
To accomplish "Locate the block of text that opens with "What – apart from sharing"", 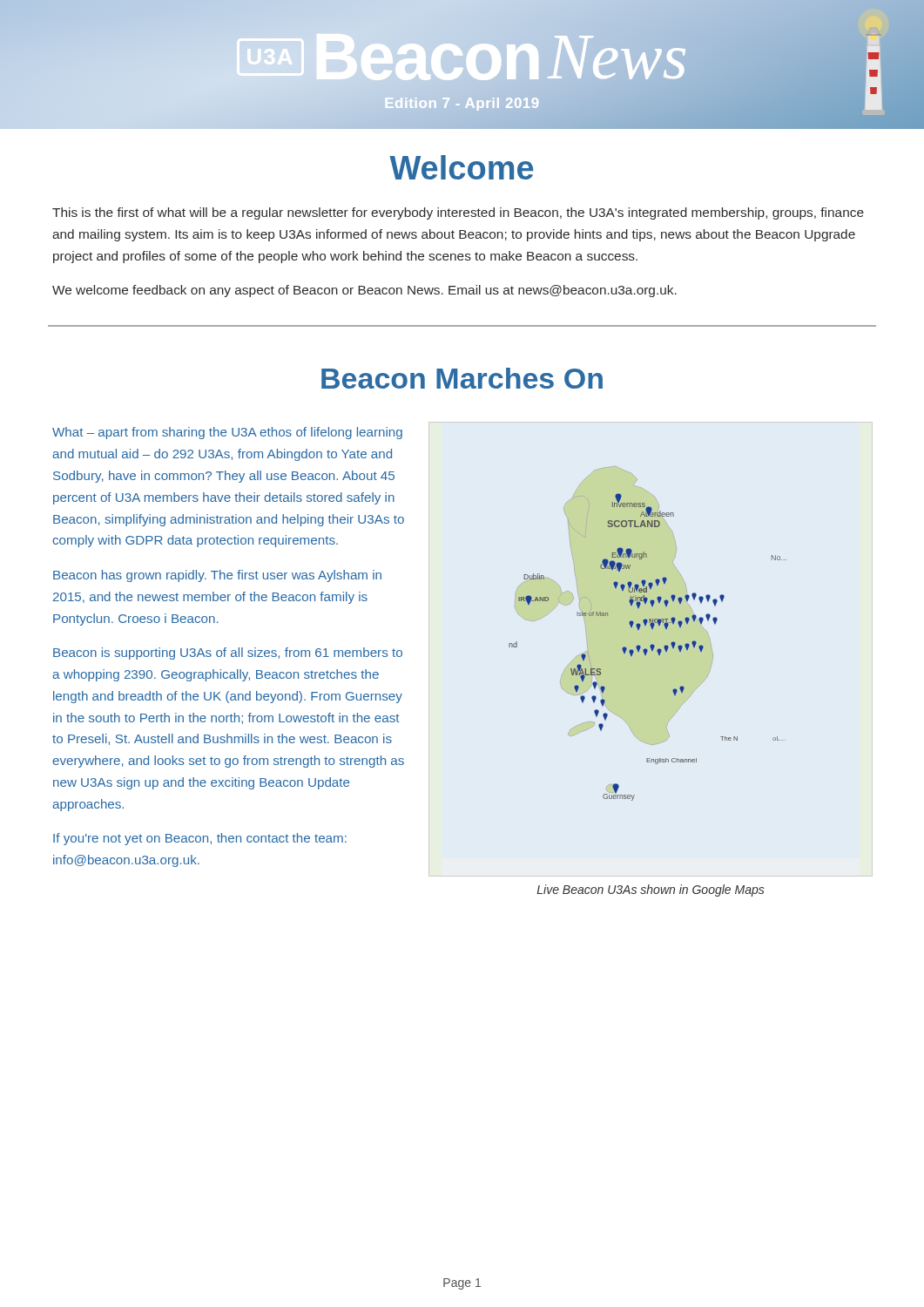I will click(x=228, y=486).
